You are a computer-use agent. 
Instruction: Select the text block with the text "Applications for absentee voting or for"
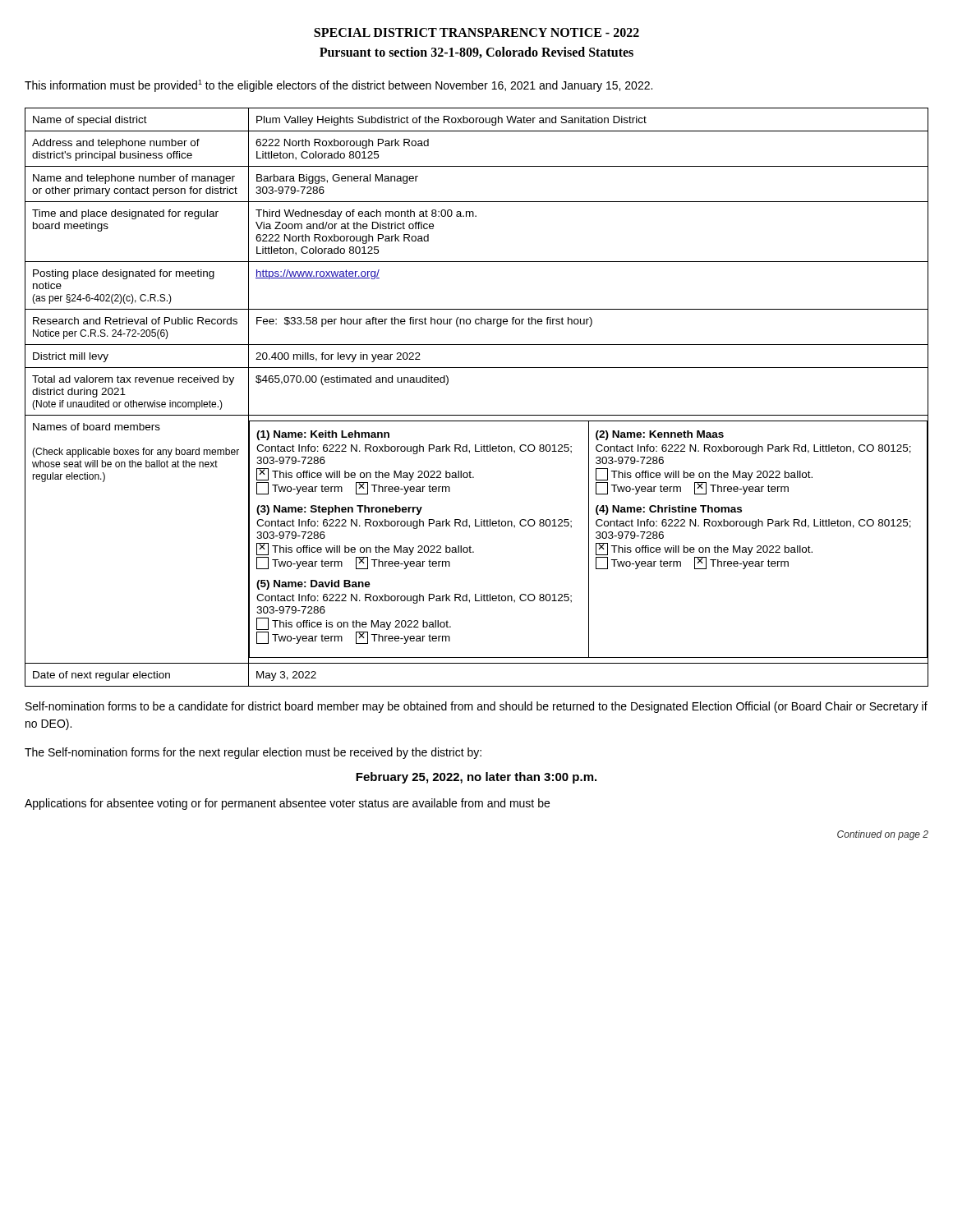click(287, 803)
